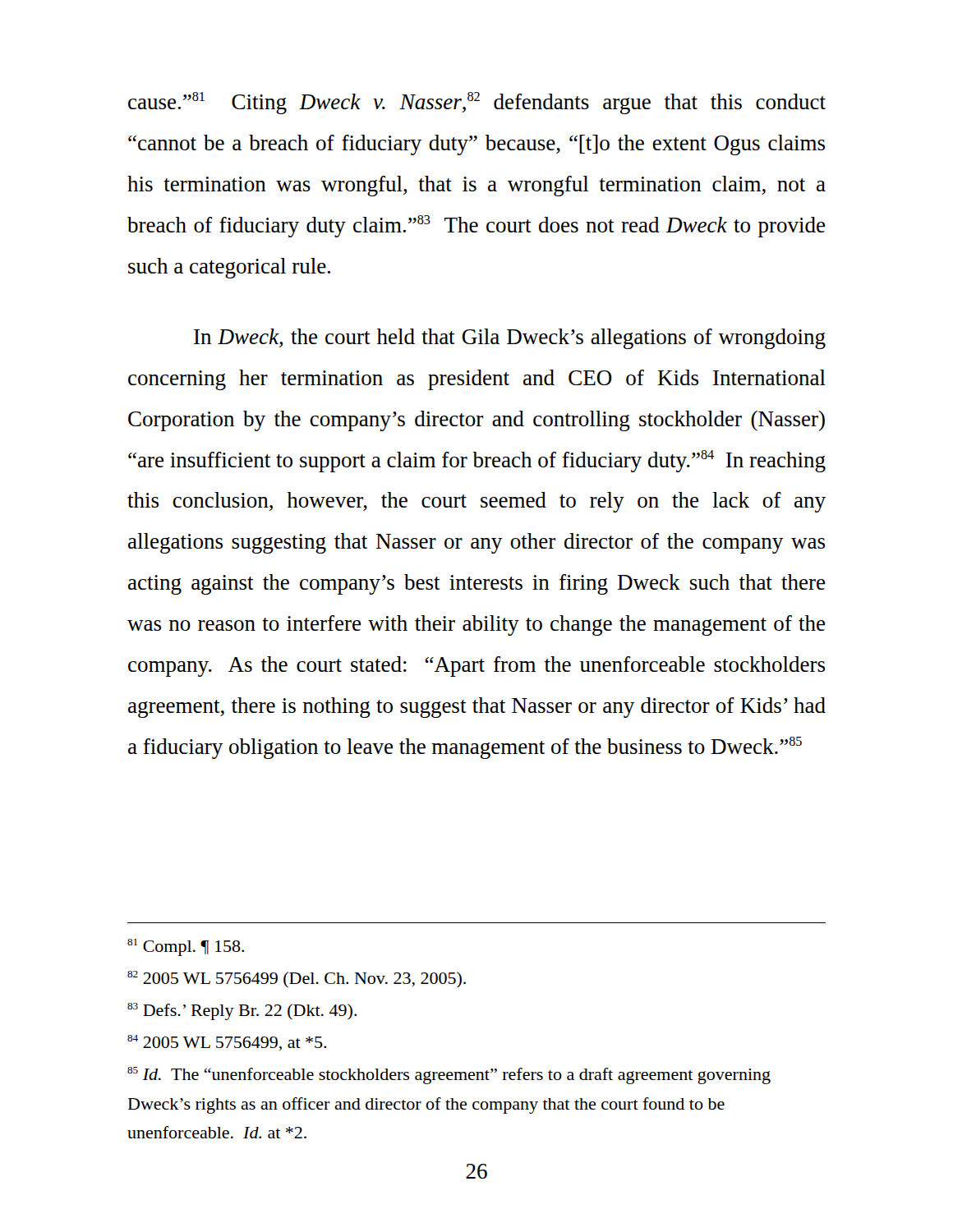Image resolution: width=953 pixels, height=1232 pixels.
Task: Find the text block with the text "cause.”81 Citing Dweck v. Nasser,82"
Action: coord(476,185)
